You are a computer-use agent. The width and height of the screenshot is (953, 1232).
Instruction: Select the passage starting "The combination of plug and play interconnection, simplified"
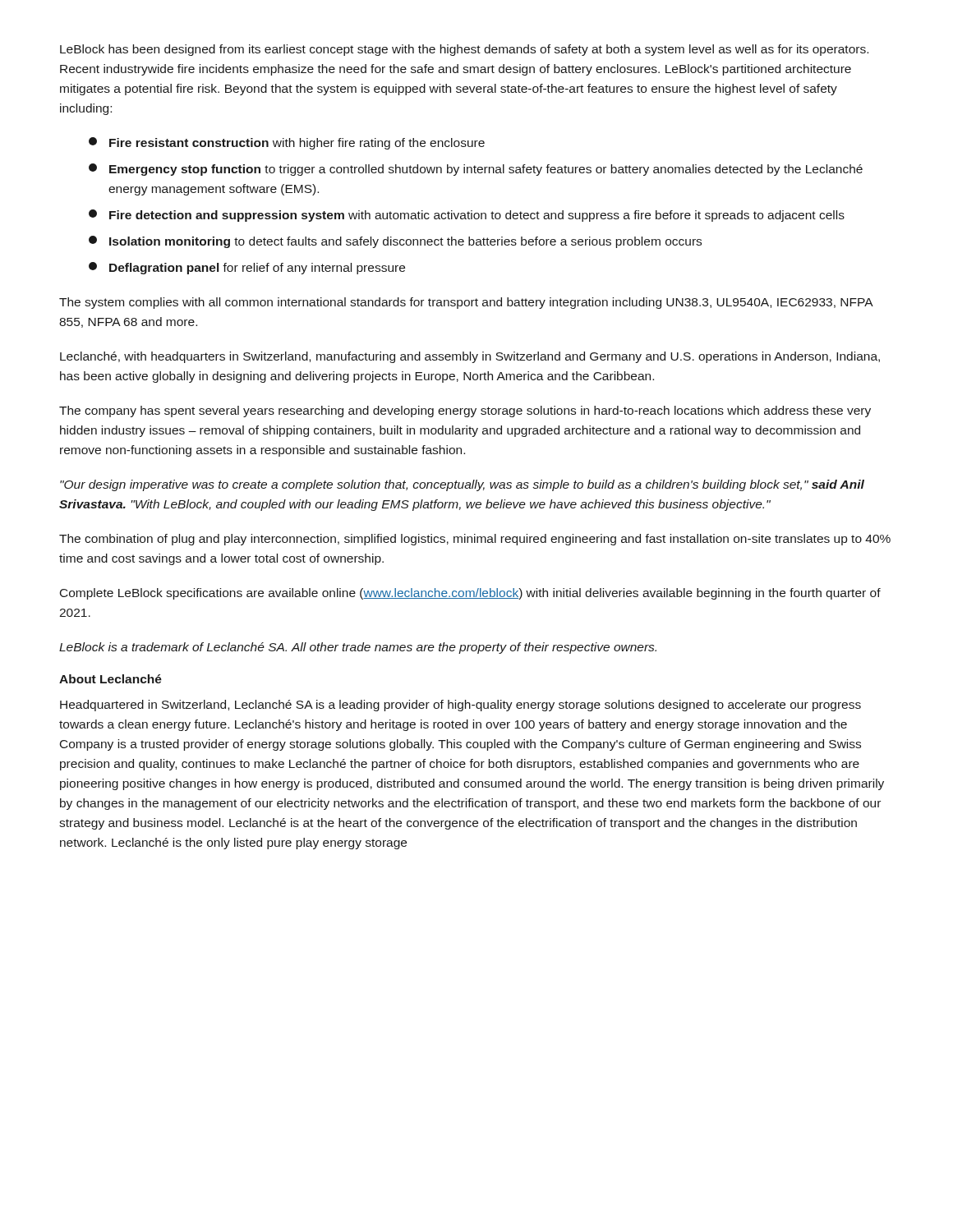(x=475, y=548)
